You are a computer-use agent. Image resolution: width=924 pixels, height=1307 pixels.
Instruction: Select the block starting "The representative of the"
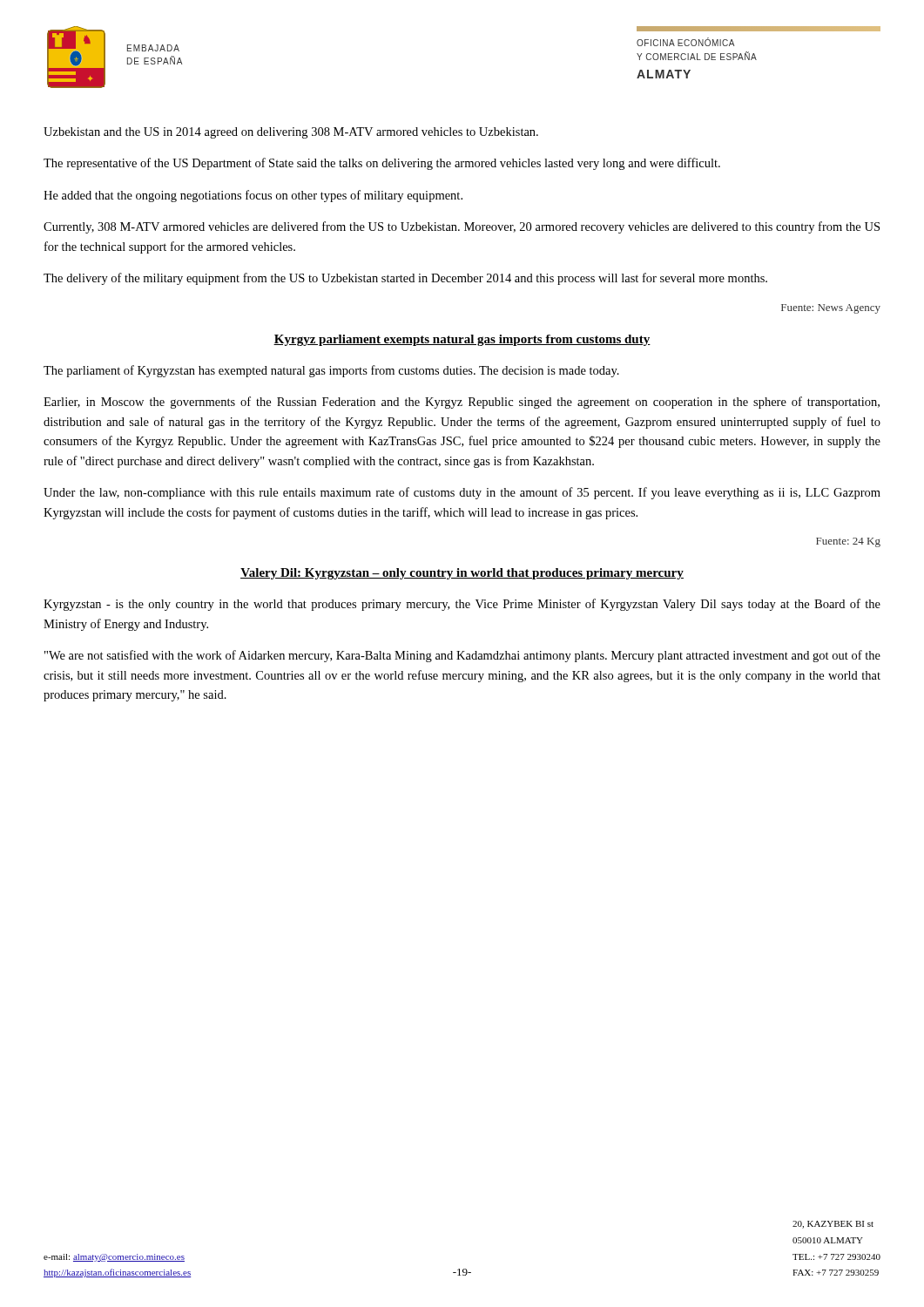pyautogui.click(x=382, y=163)
